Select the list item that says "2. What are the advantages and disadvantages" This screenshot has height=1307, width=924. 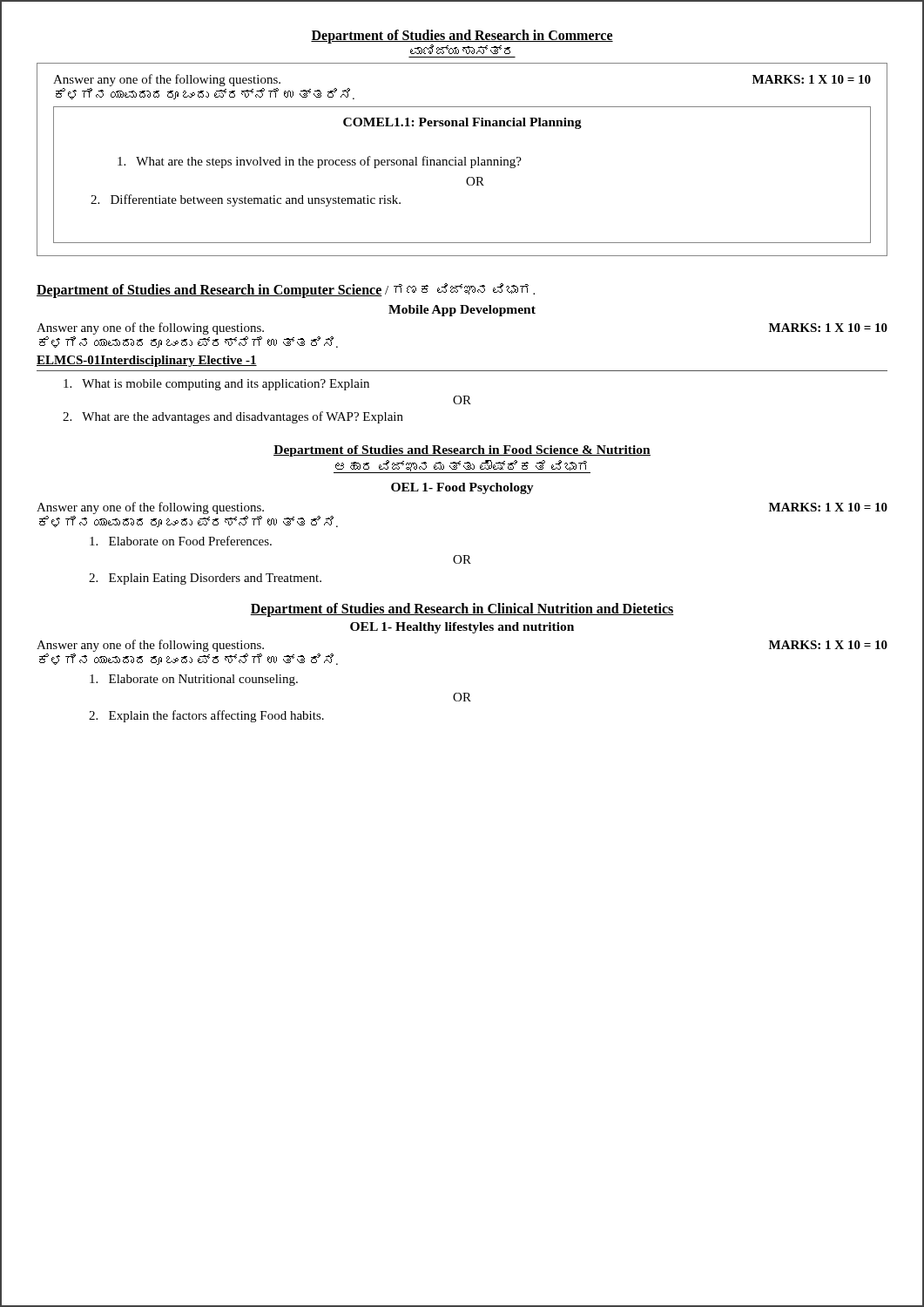point(233,416)
